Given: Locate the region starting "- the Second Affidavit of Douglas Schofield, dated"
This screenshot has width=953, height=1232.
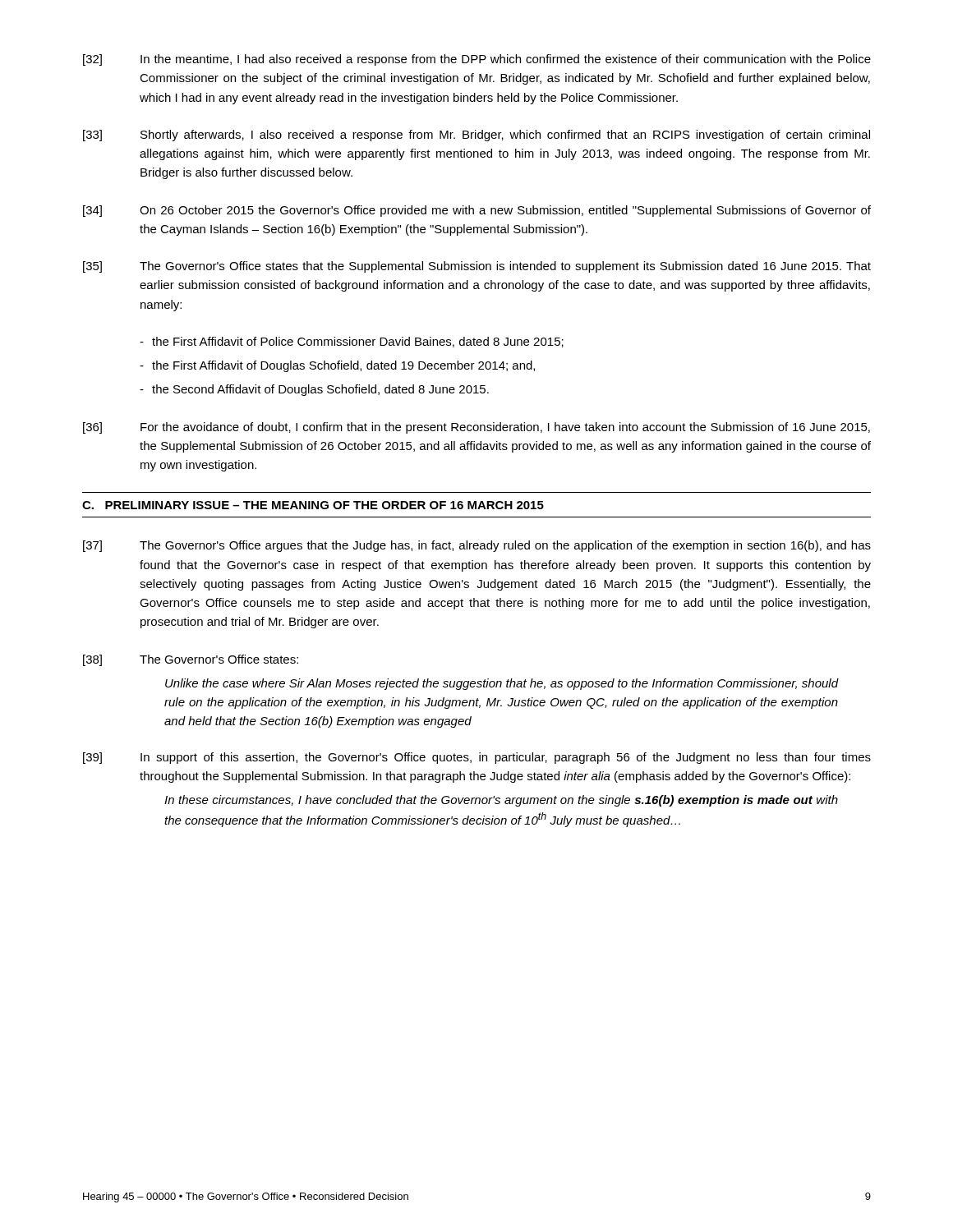Looking at the screenshot, I should coord(476,389).
